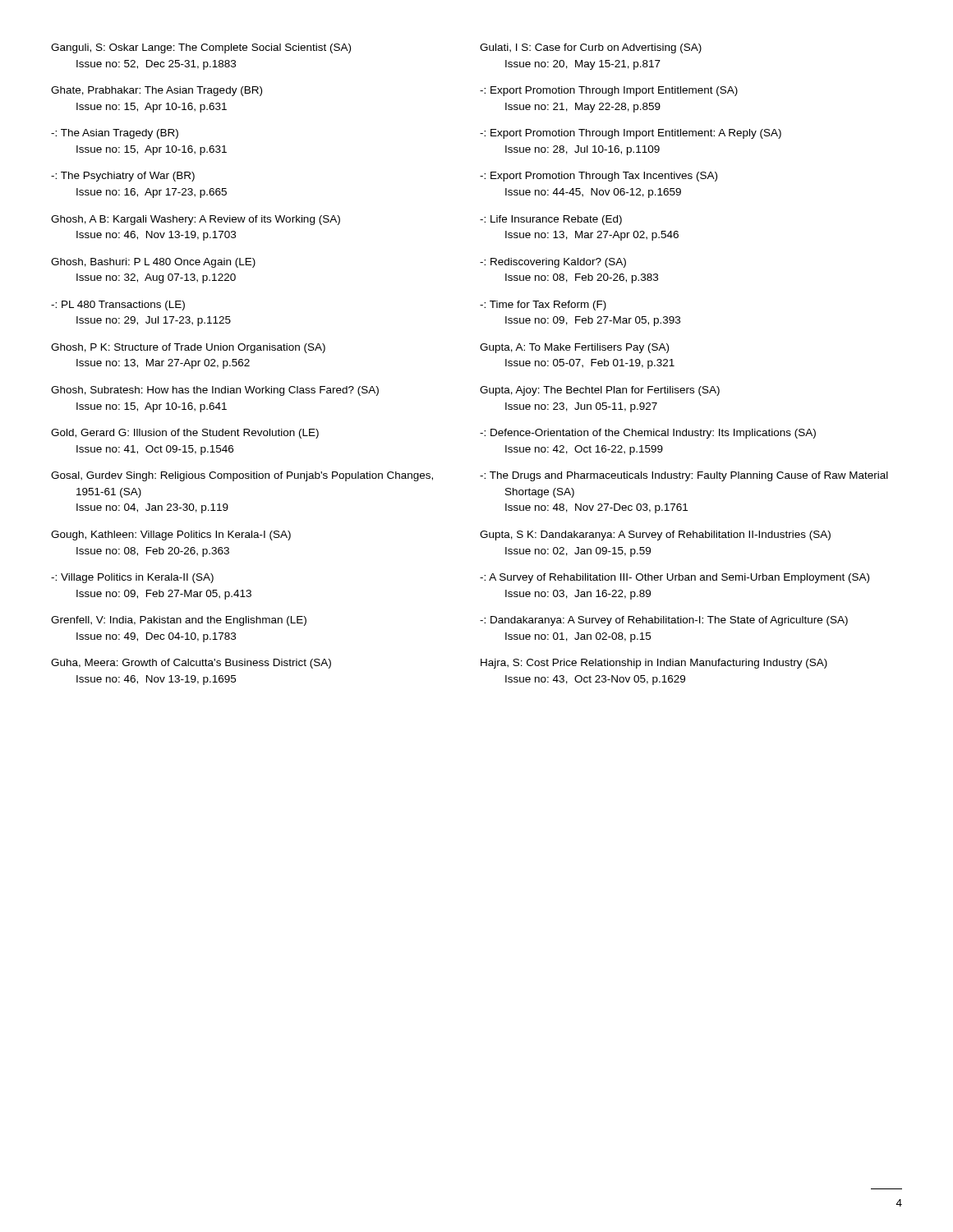Click the passage that begins "-: The Drugs"
This screenshot has height=1232, width=953.
(684, 476)
